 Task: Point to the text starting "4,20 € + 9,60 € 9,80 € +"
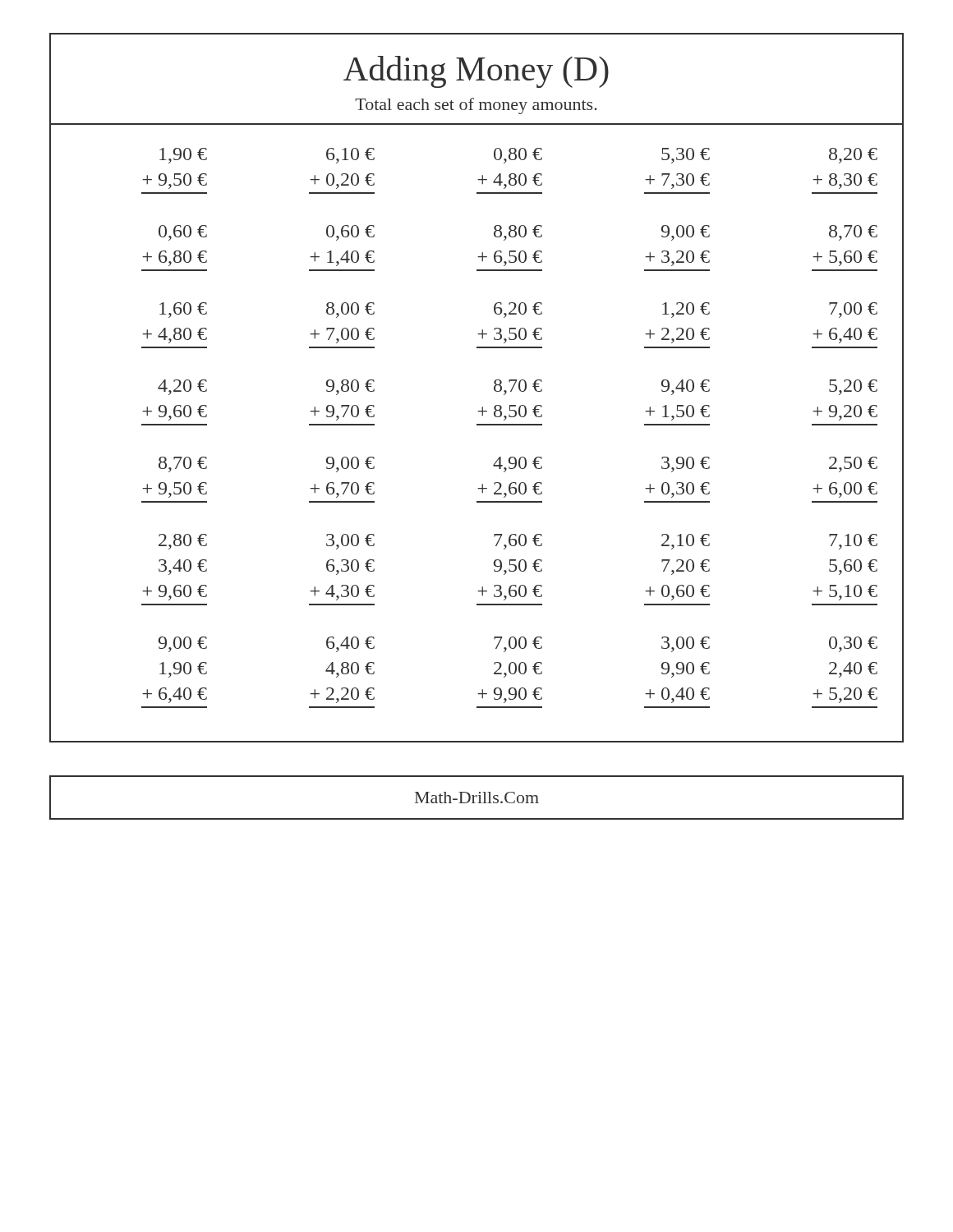point(476,399)
